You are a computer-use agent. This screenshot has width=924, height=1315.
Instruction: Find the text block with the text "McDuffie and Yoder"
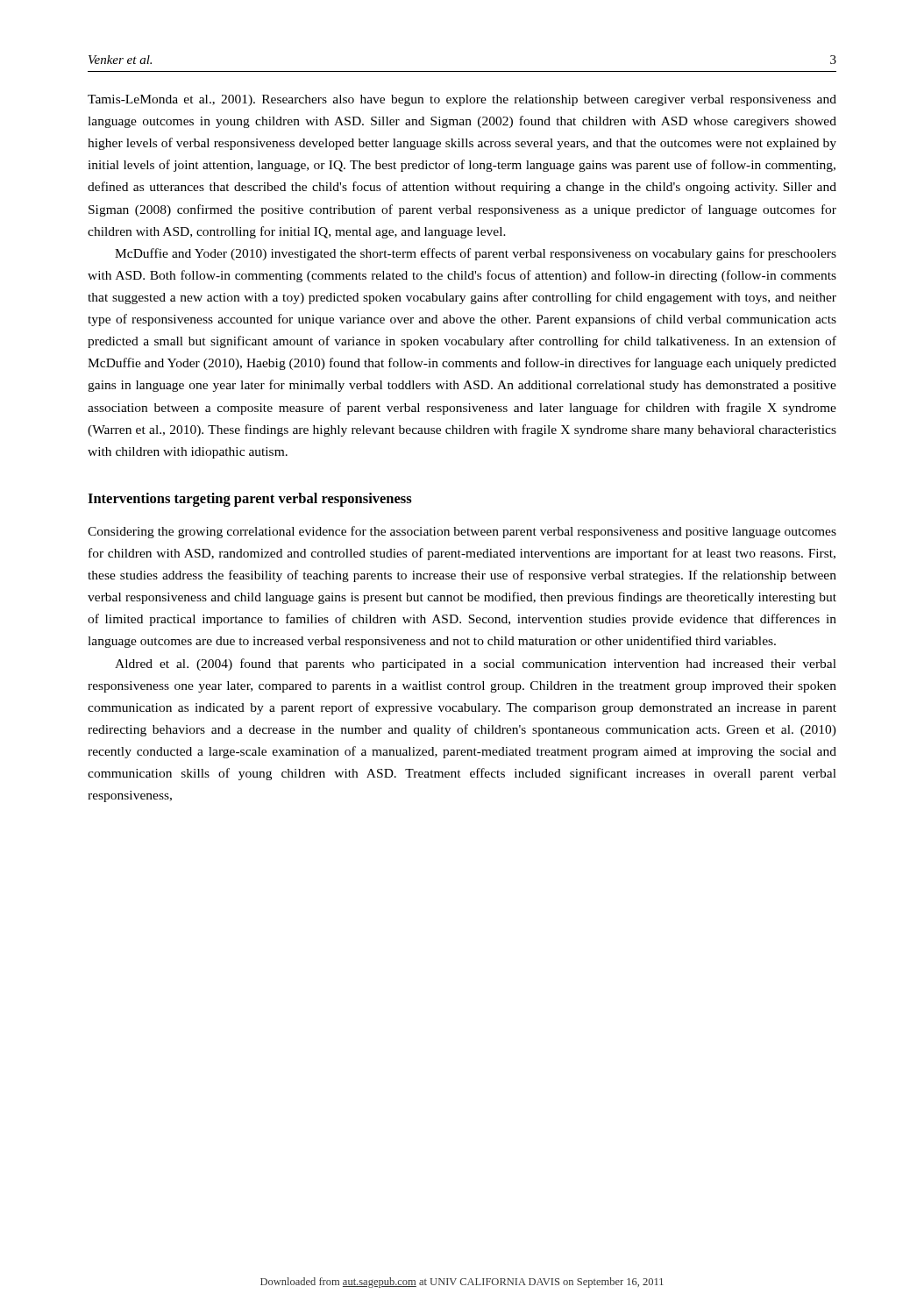coord(462,352)
